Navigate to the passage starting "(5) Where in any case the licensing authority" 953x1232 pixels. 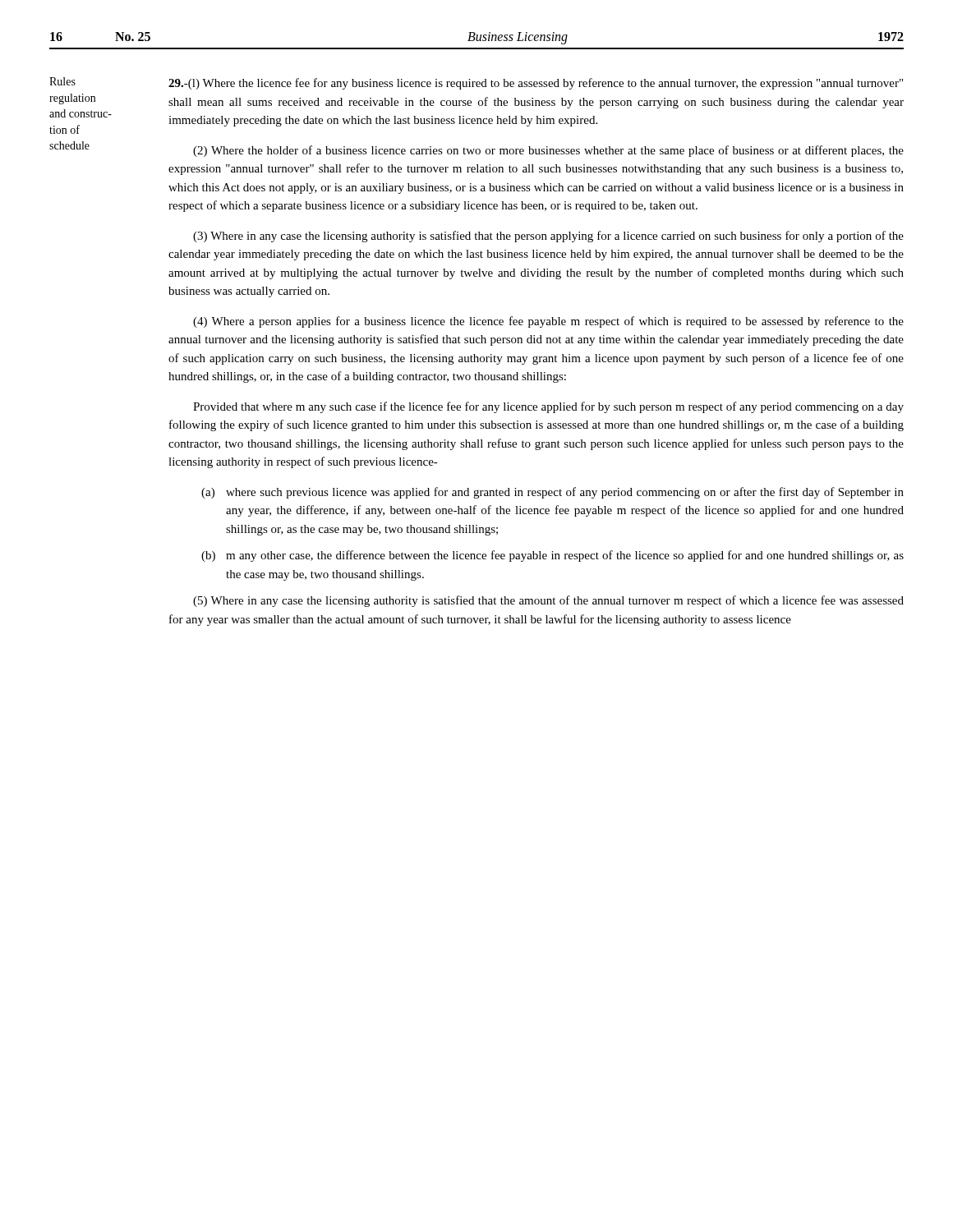click(536, 610)
